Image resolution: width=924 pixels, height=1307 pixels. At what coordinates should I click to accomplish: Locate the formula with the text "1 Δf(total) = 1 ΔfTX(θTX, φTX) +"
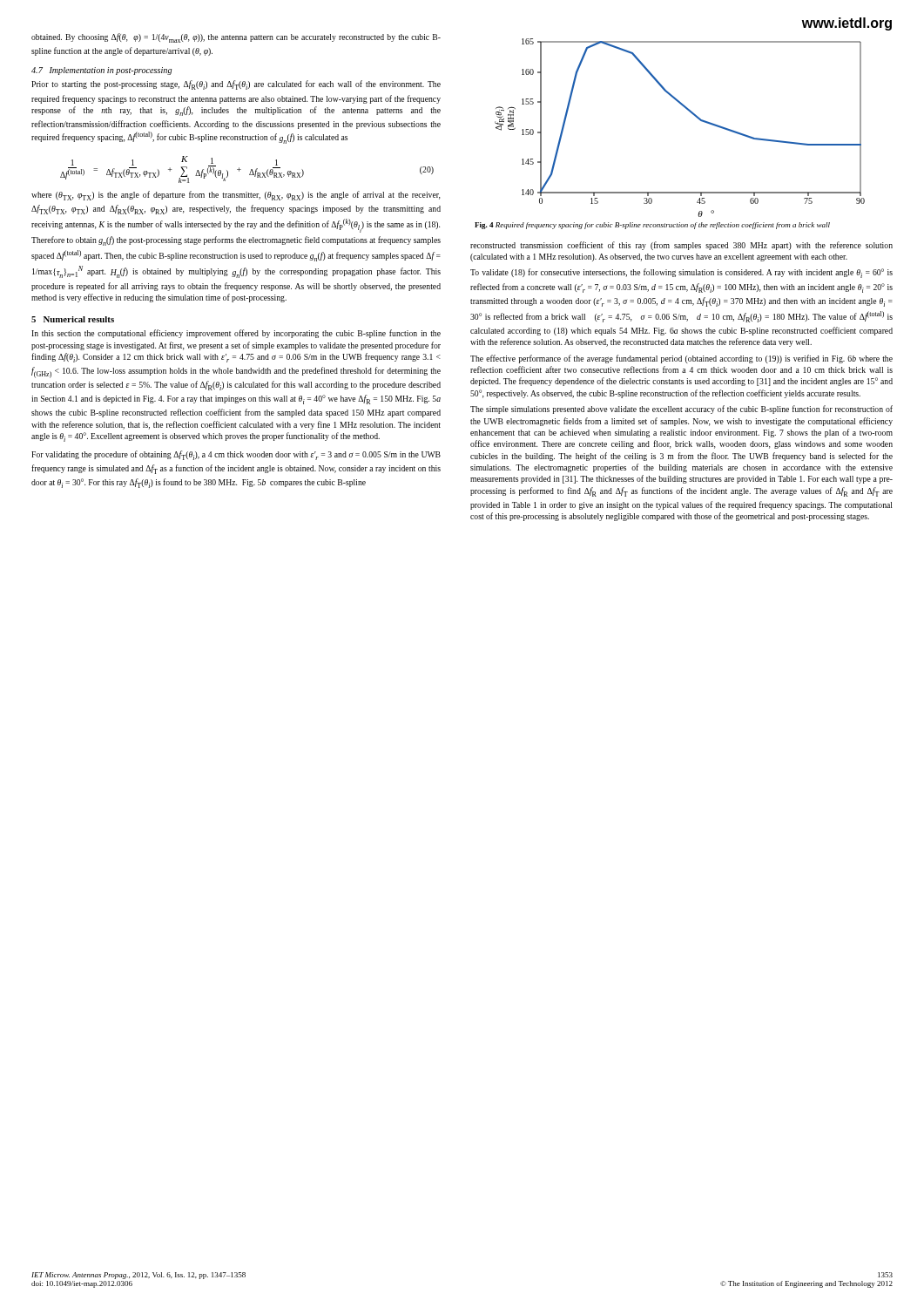(246, 169)
